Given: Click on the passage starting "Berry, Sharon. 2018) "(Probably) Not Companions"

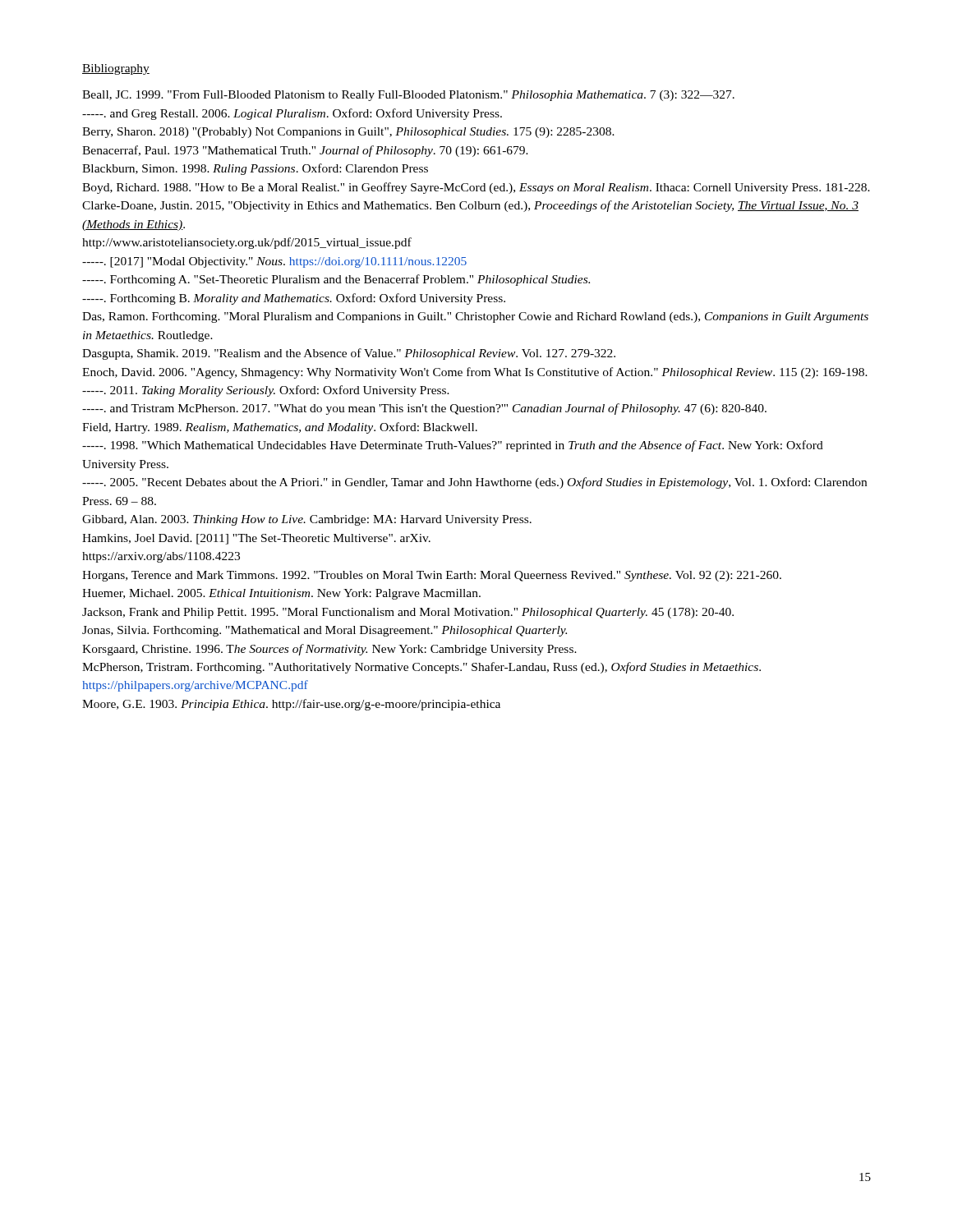Looking at the screenshot, I should pos(476,132).
